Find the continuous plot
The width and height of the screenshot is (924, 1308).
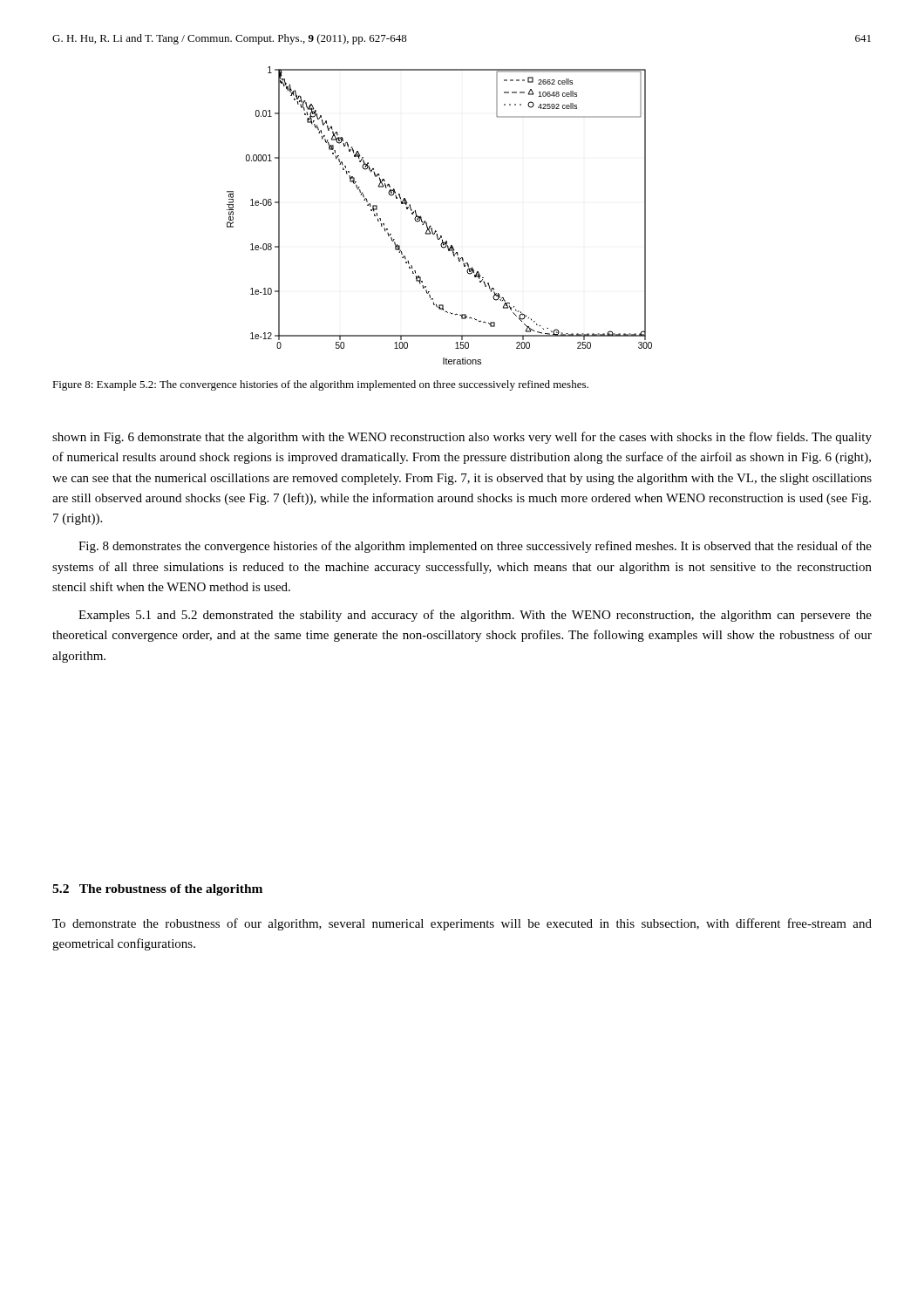462,218
